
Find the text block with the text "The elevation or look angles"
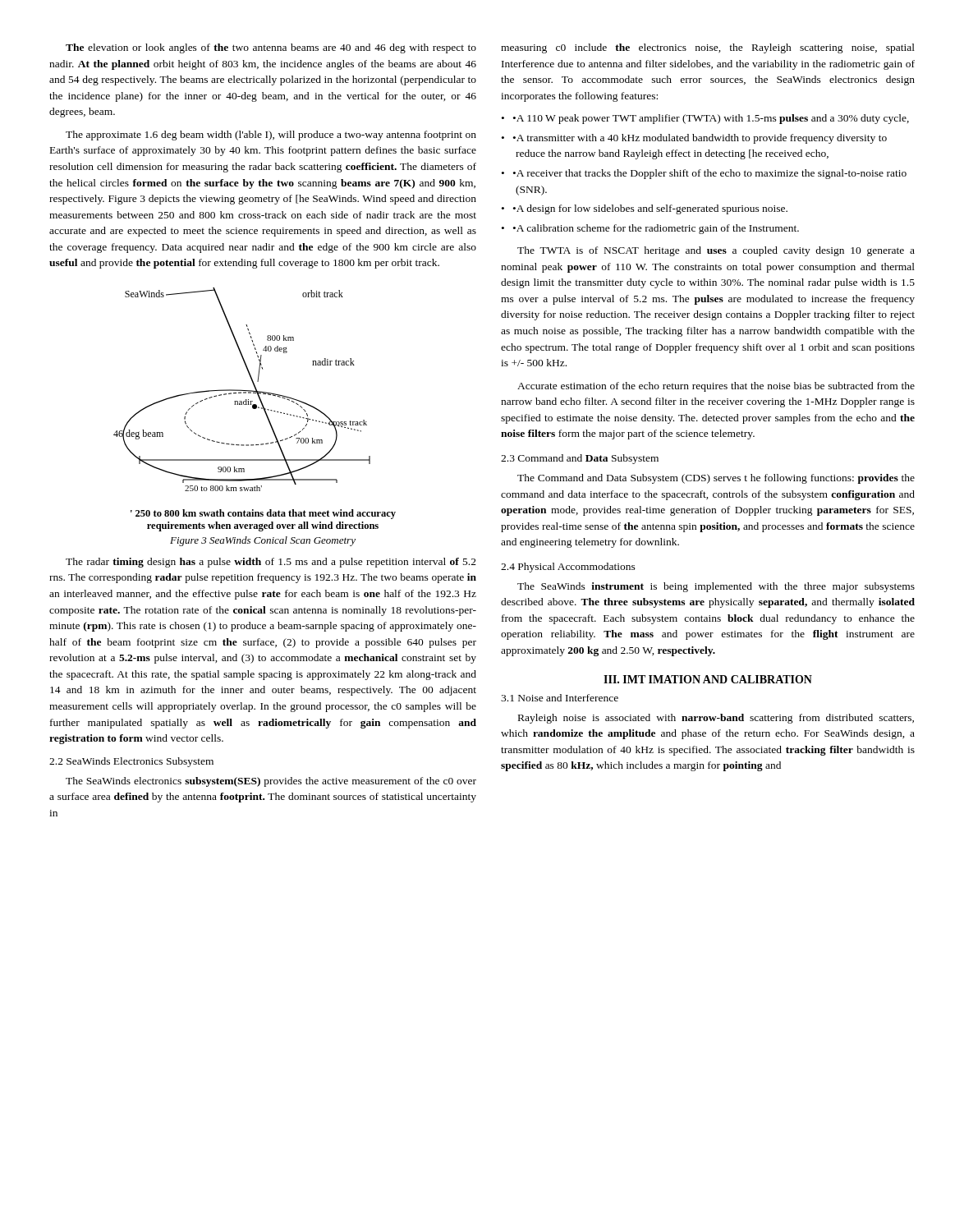click(x=263, y=79)
